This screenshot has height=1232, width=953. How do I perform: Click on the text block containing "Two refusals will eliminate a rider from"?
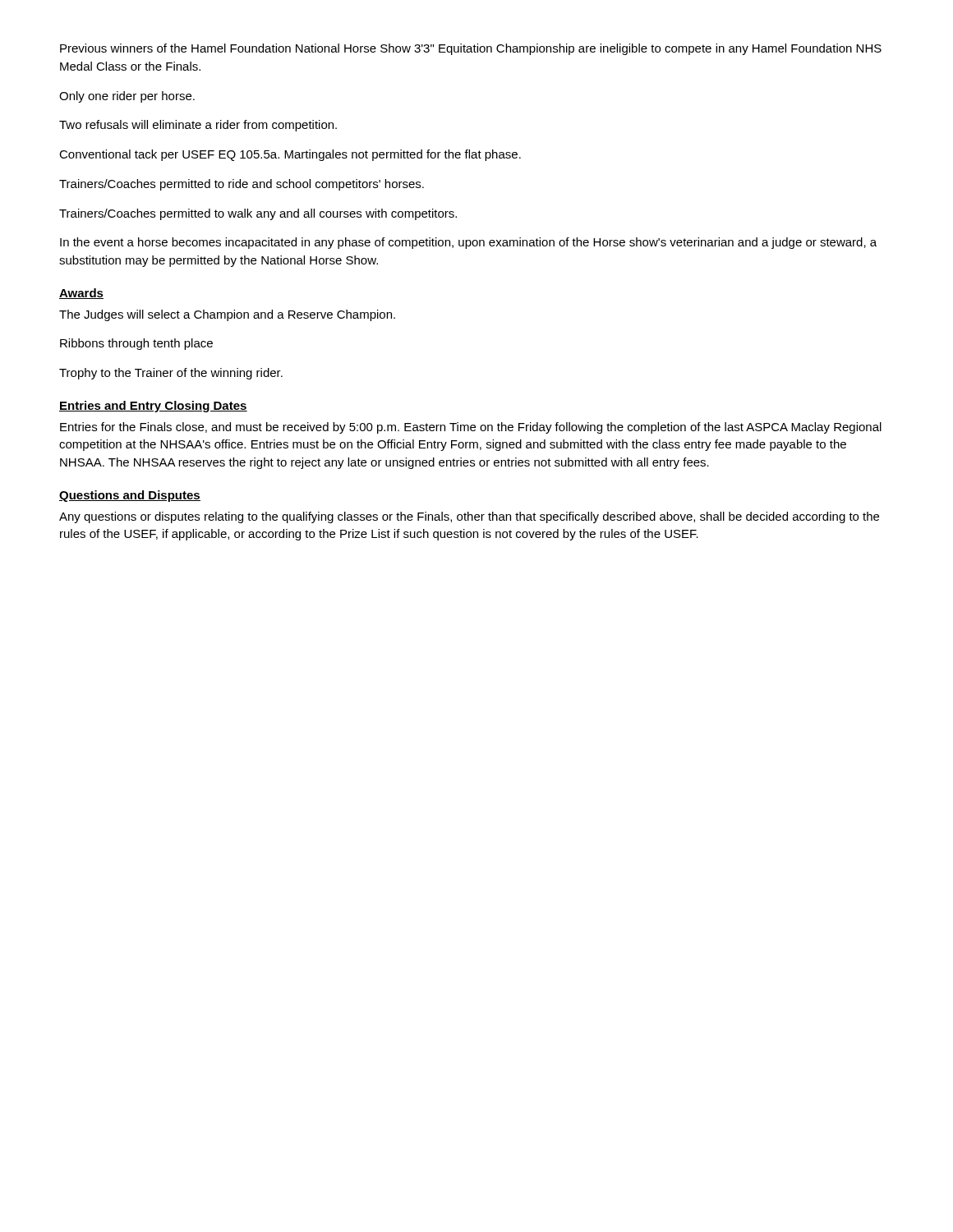coord(199,125)
